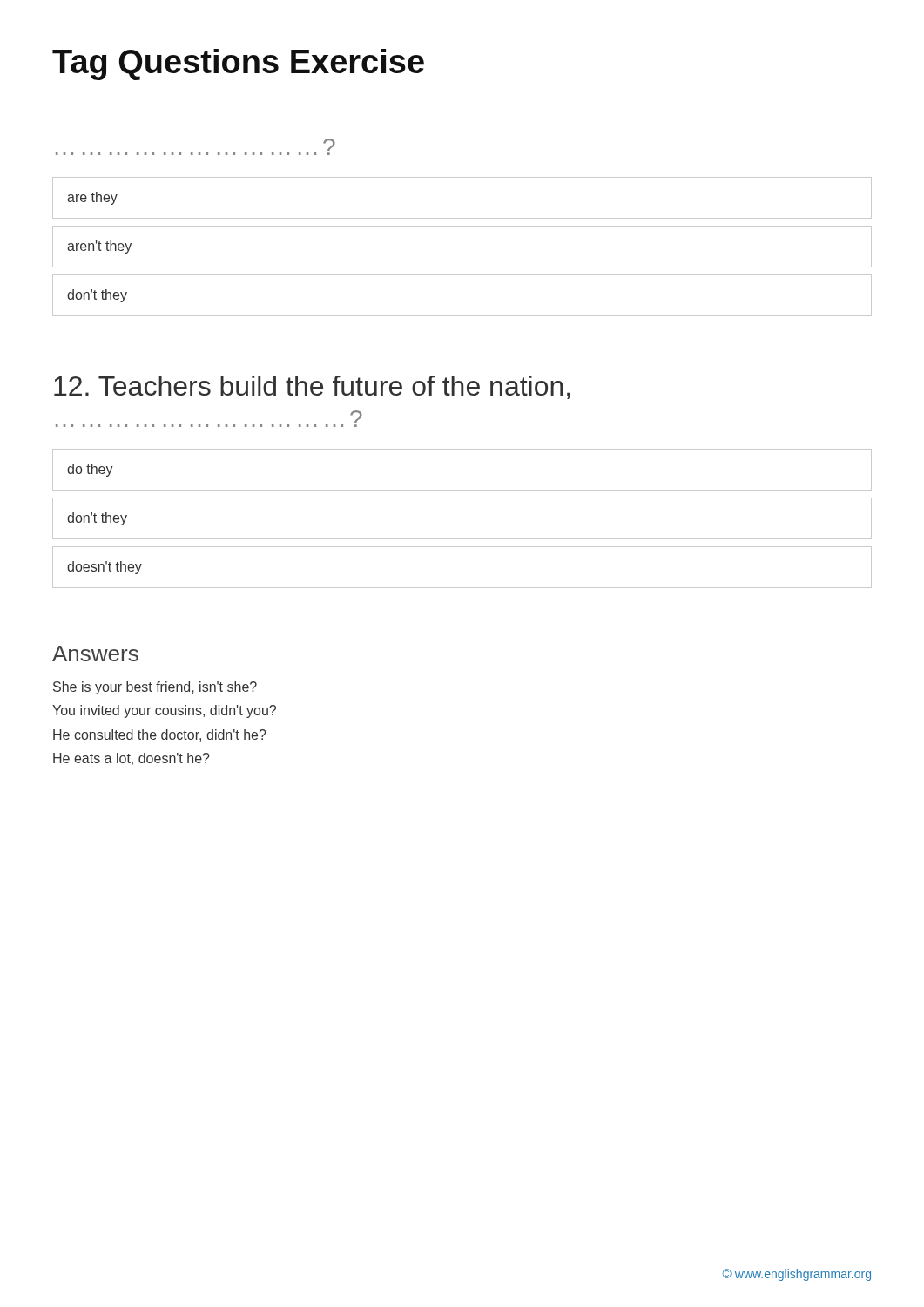
Task: Navigate to the element starting "She is your best friend, isn't"
Action: coord(155,688)
